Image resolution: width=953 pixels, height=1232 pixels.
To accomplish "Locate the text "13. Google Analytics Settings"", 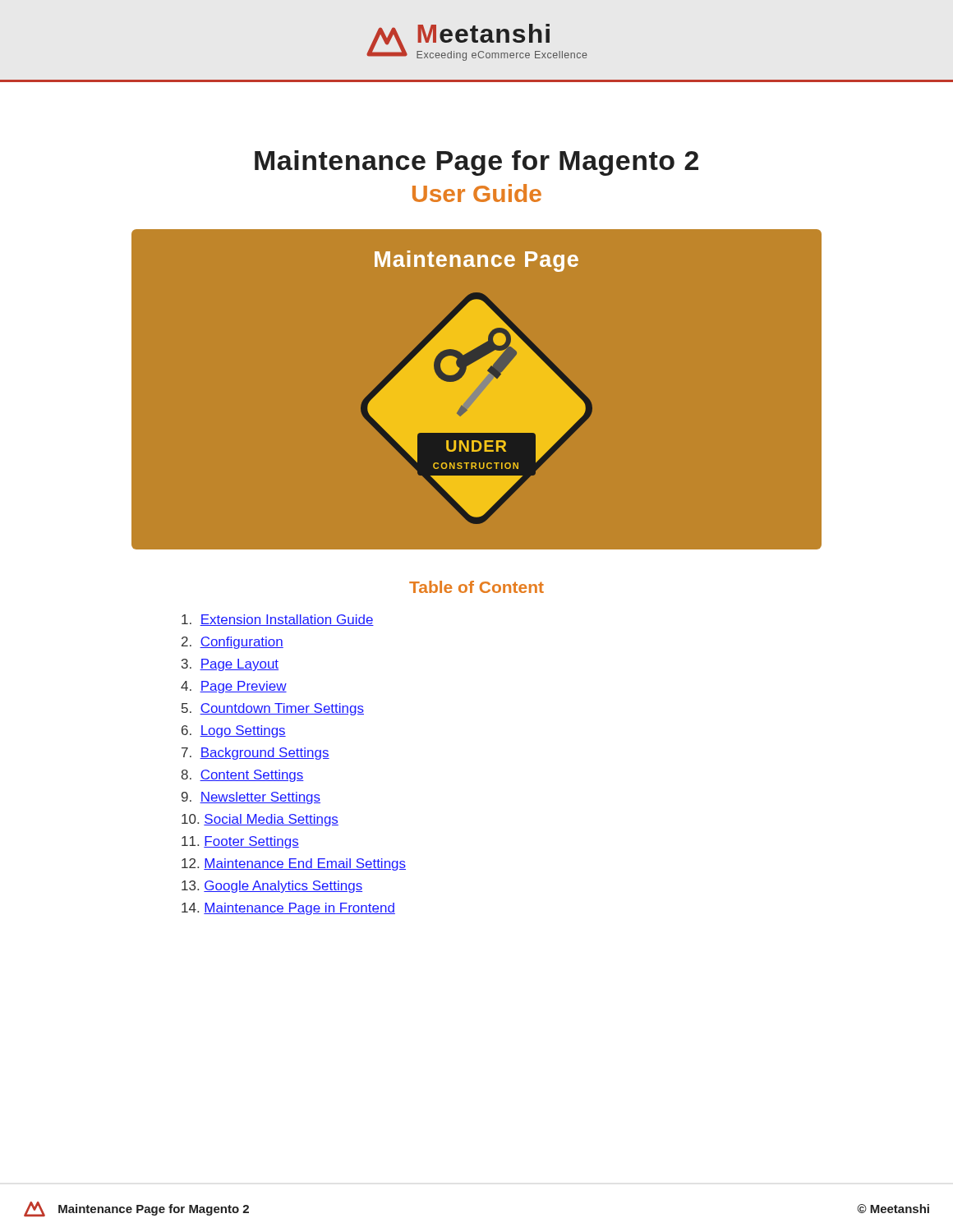I will [x=272, y=886].
